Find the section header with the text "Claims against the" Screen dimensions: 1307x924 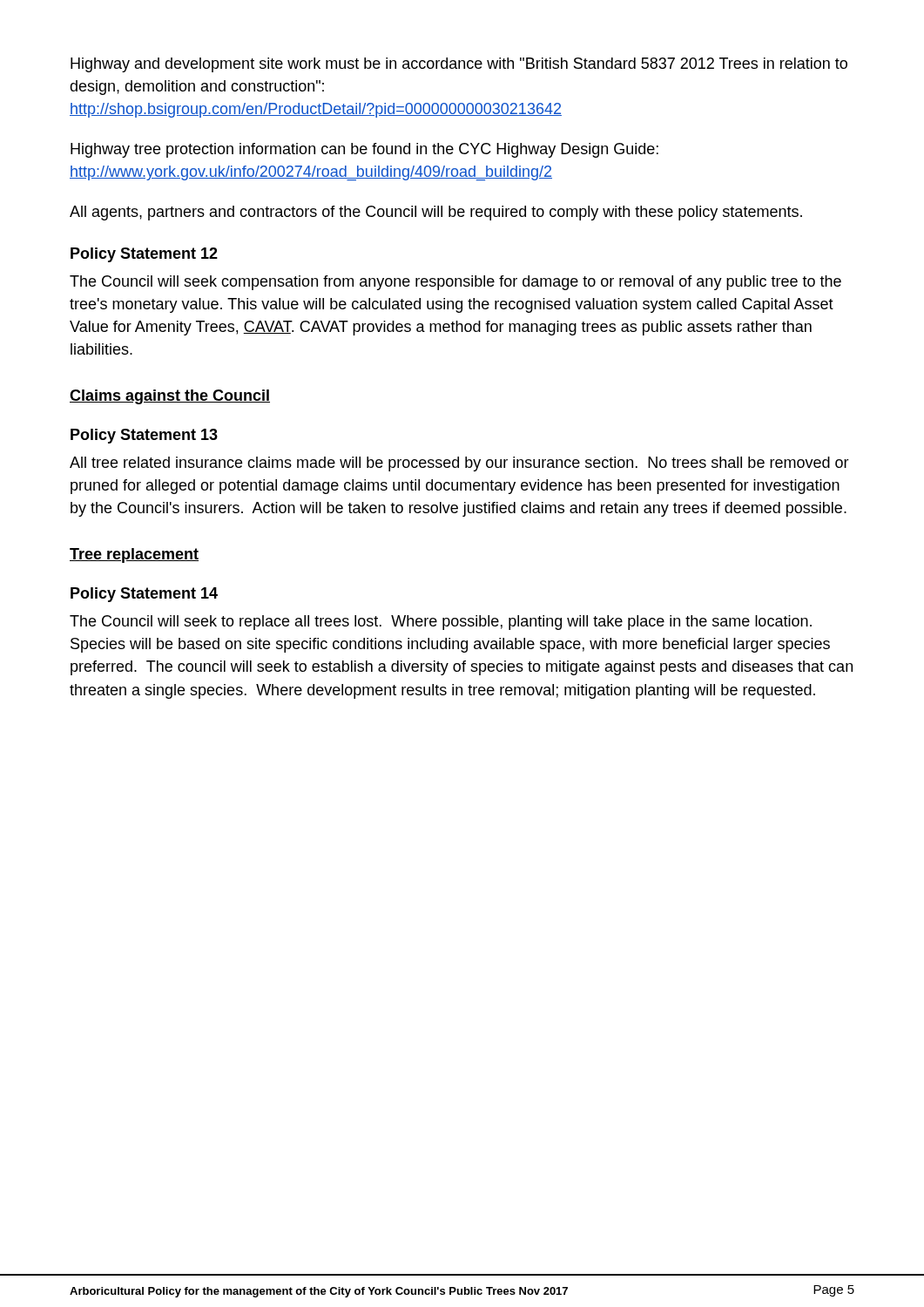(170, 396)
